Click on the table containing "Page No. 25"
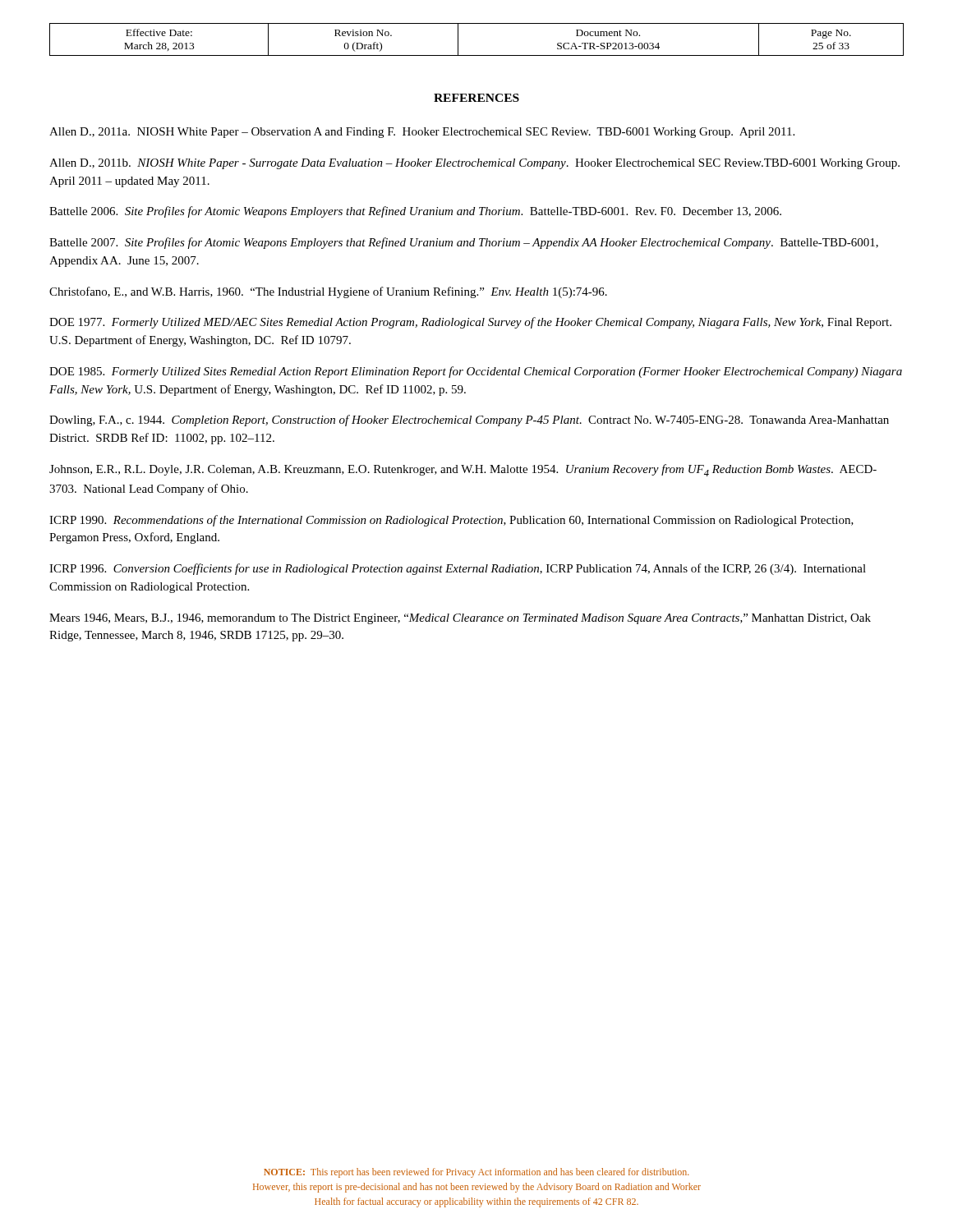The image size is (953, 1232). (x=476, y=39)
